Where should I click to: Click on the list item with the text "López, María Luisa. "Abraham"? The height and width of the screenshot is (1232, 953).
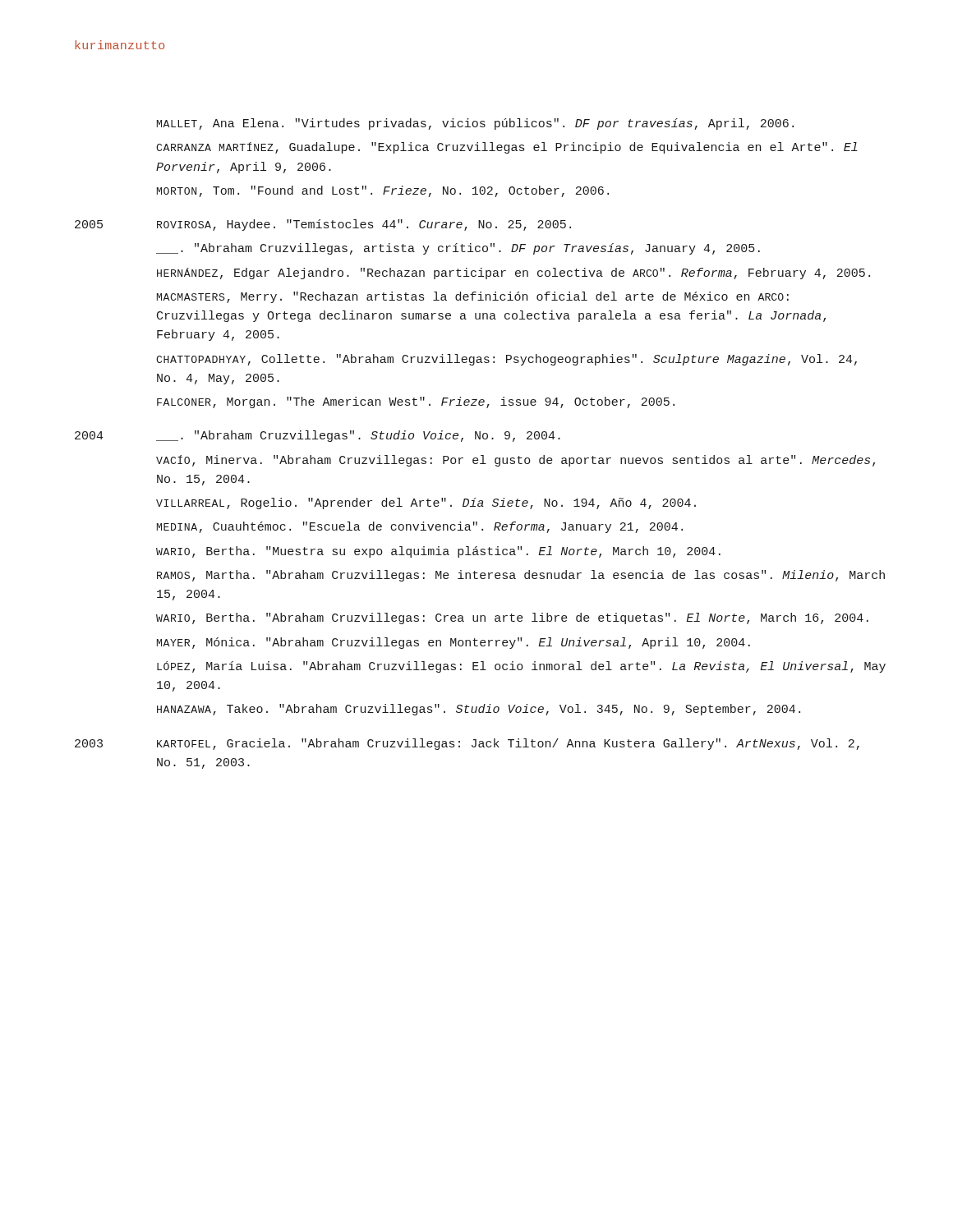(521, 677)
